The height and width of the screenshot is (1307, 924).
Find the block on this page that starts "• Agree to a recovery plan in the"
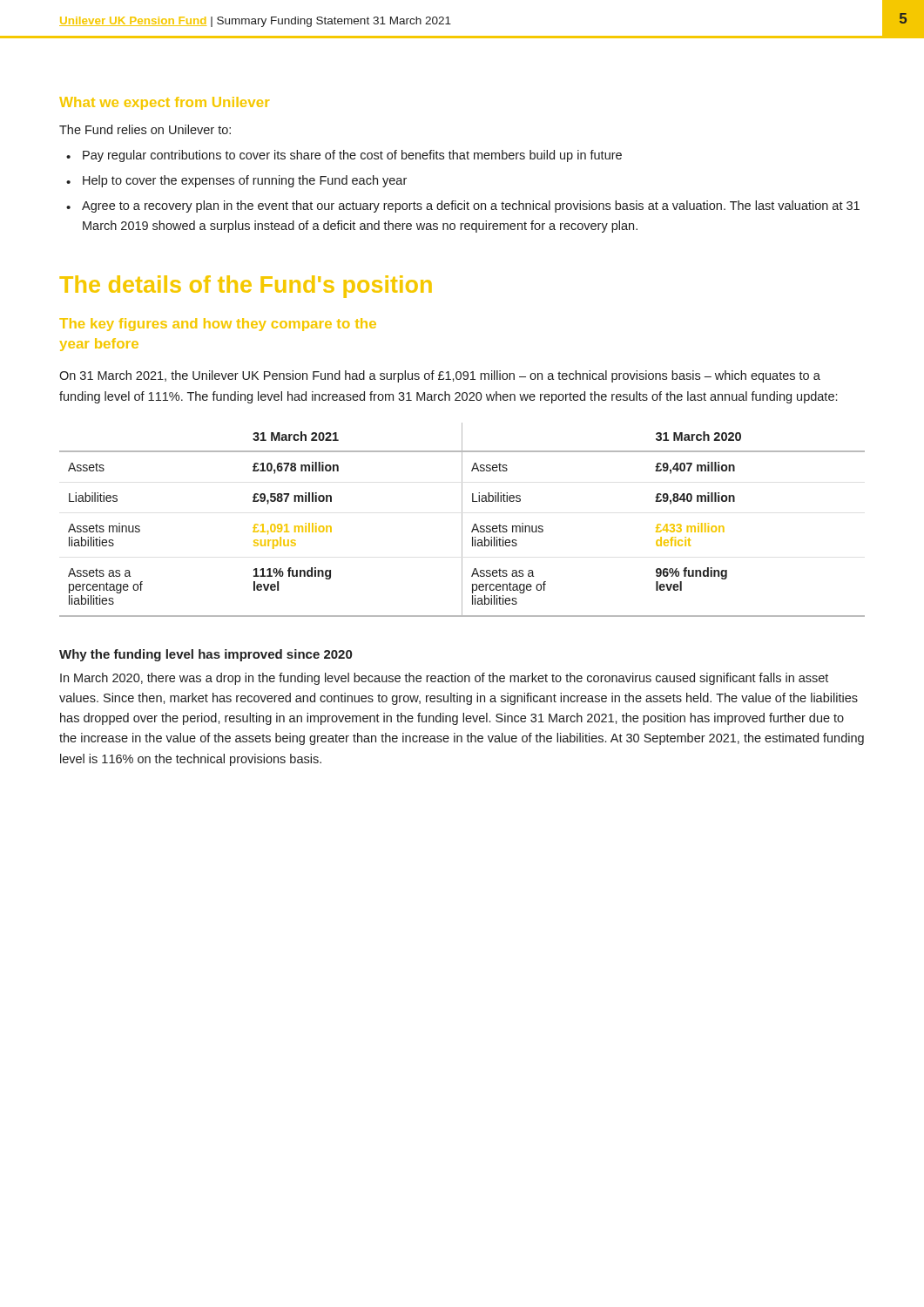click(x=465, y=216)
